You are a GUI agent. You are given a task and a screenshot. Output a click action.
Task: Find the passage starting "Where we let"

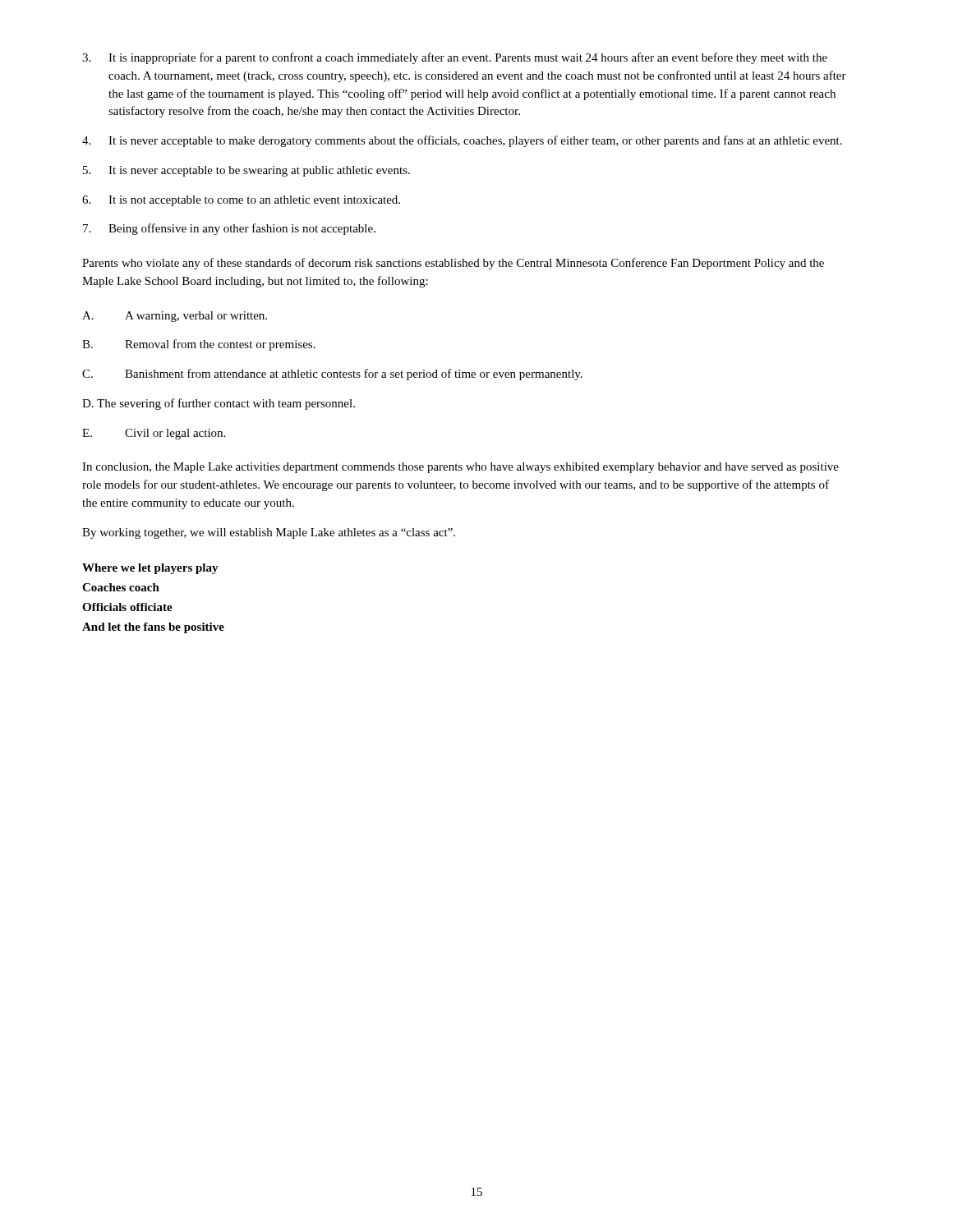tap(153, 597)
